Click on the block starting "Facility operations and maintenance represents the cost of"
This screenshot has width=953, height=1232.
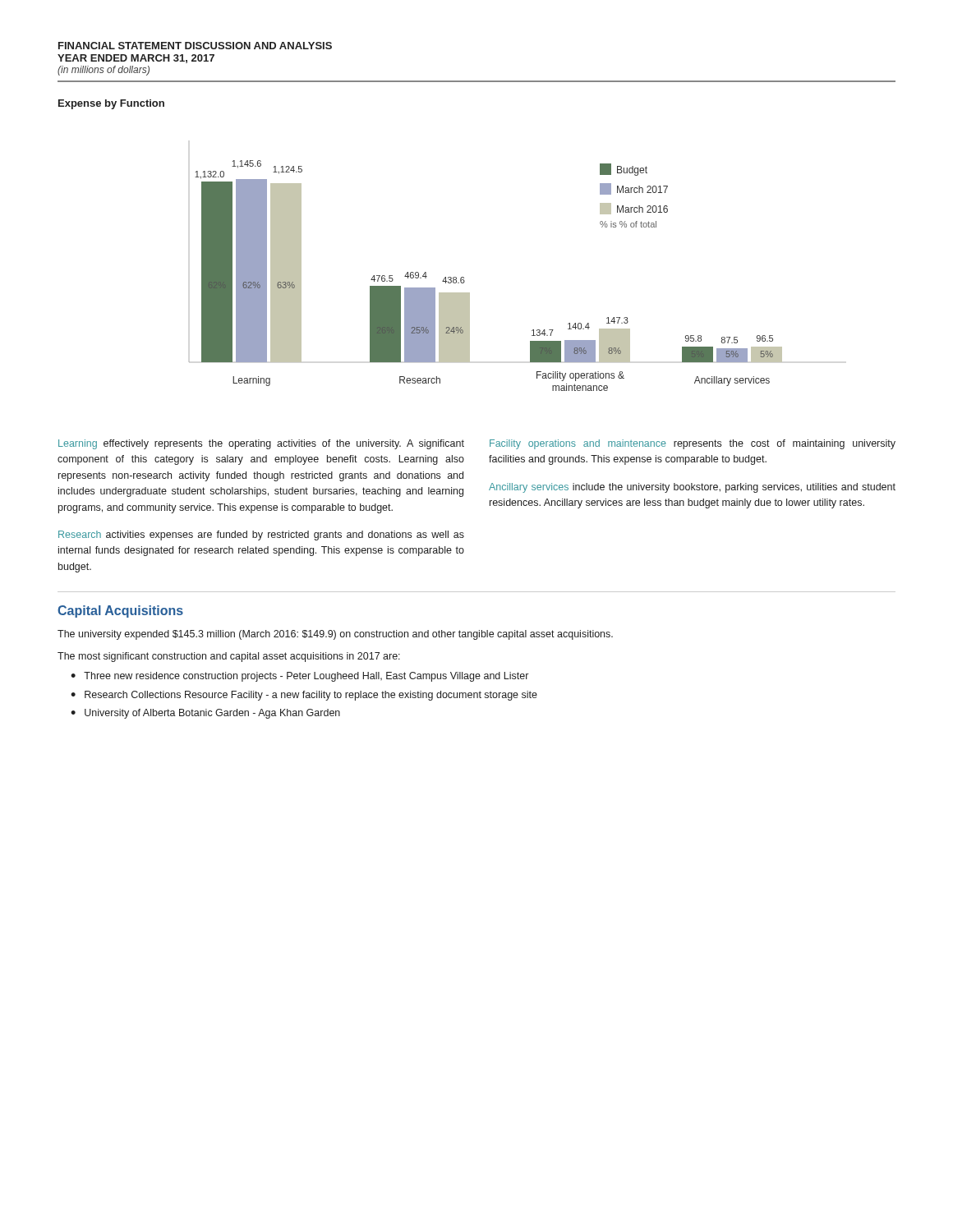[x=692, y=451]
